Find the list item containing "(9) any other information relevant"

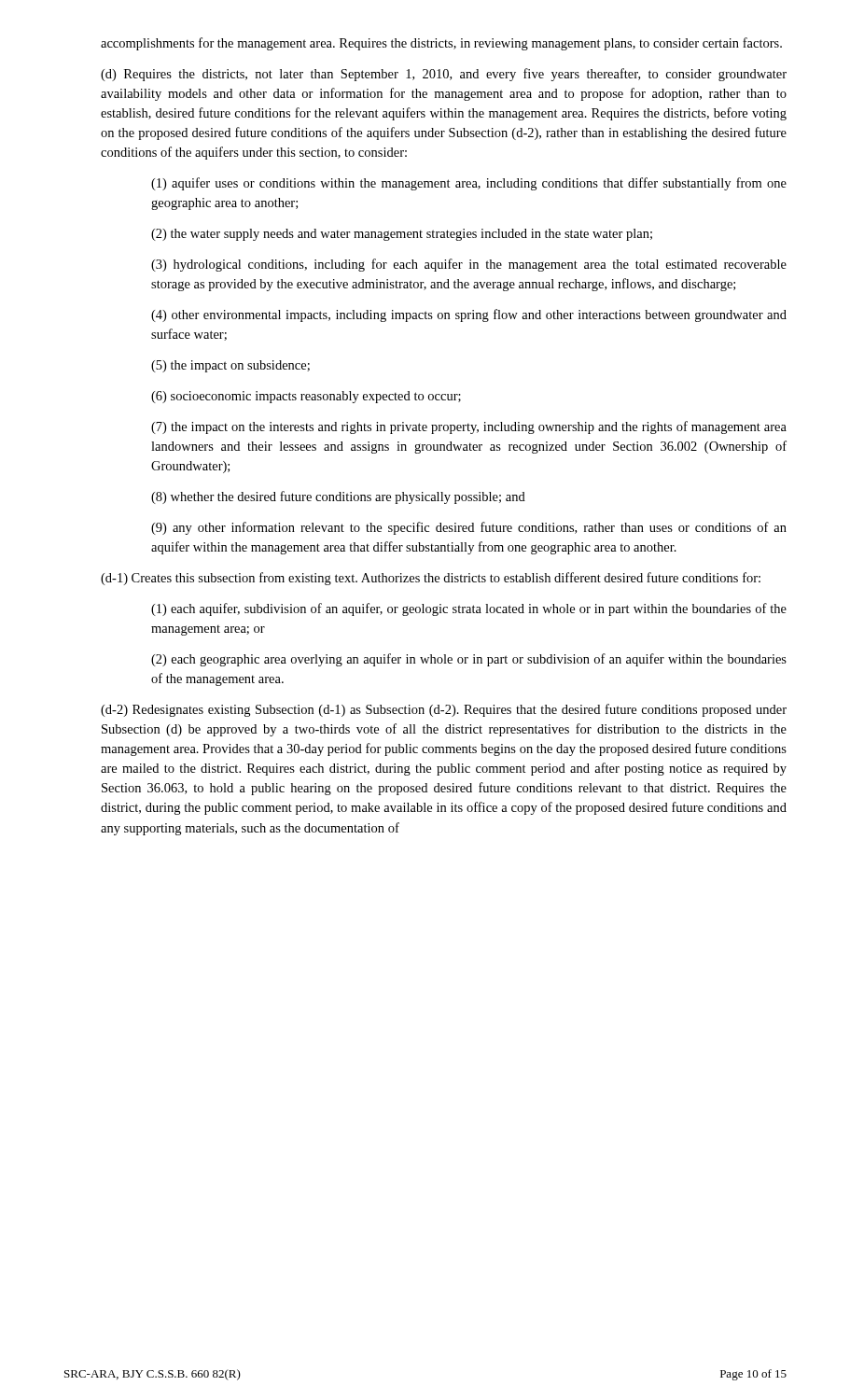click(x=469, y=537)
